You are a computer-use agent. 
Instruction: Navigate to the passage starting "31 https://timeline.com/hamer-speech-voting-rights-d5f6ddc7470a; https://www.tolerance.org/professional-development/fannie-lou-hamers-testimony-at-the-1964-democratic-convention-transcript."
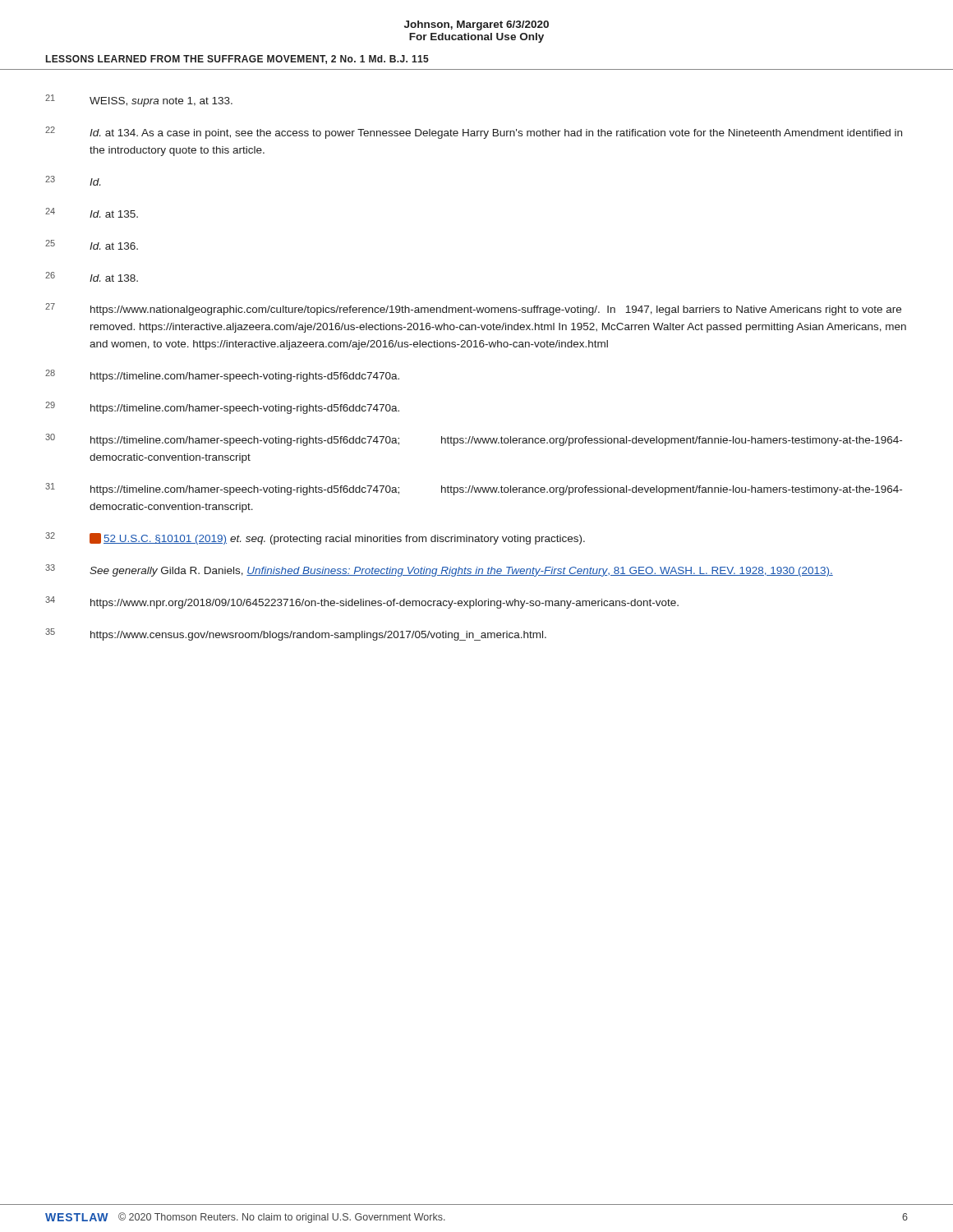point(476,498)
